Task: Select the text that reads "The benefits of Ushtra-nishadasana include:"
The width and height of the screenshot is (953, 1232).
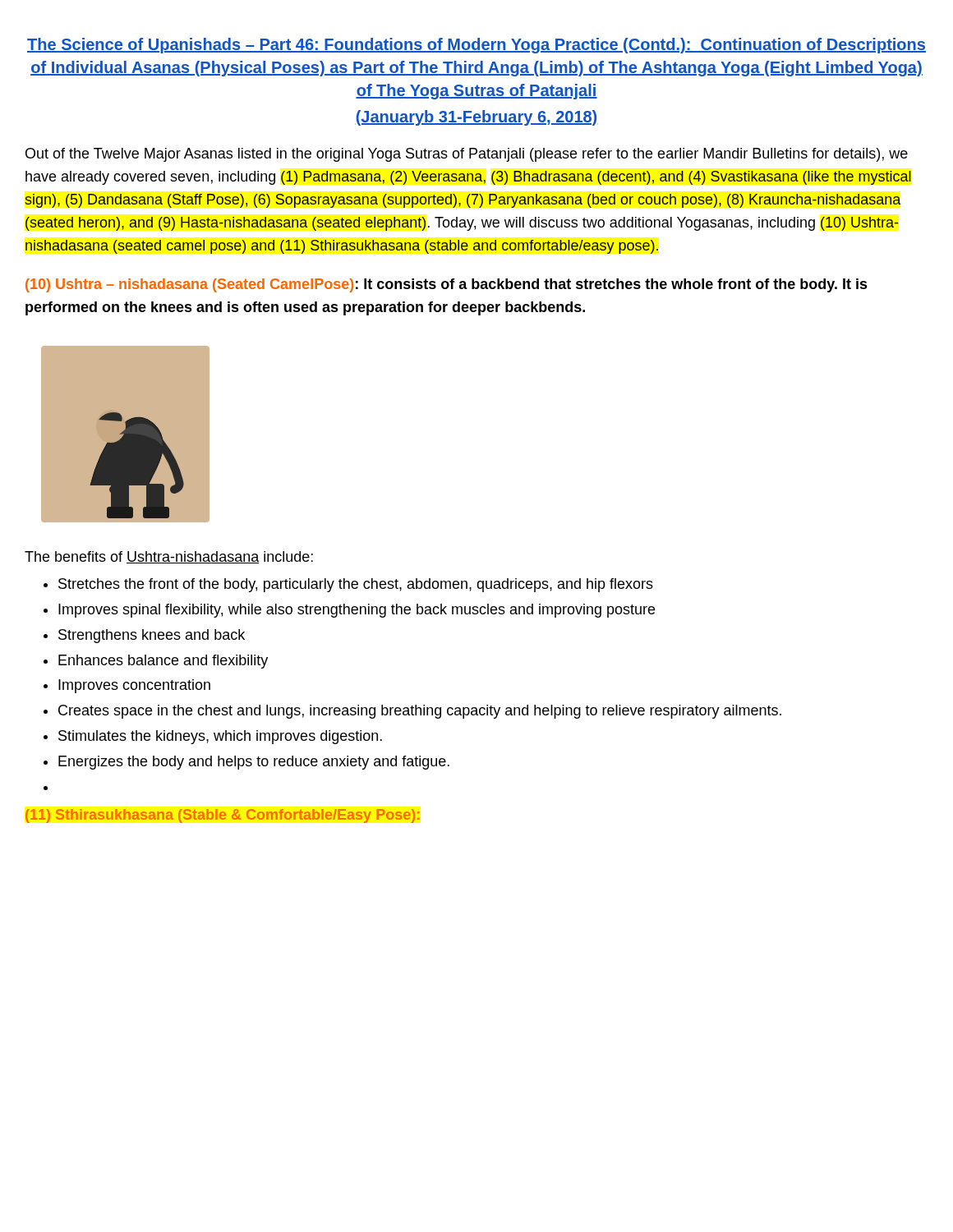Action: click(169, 557)
